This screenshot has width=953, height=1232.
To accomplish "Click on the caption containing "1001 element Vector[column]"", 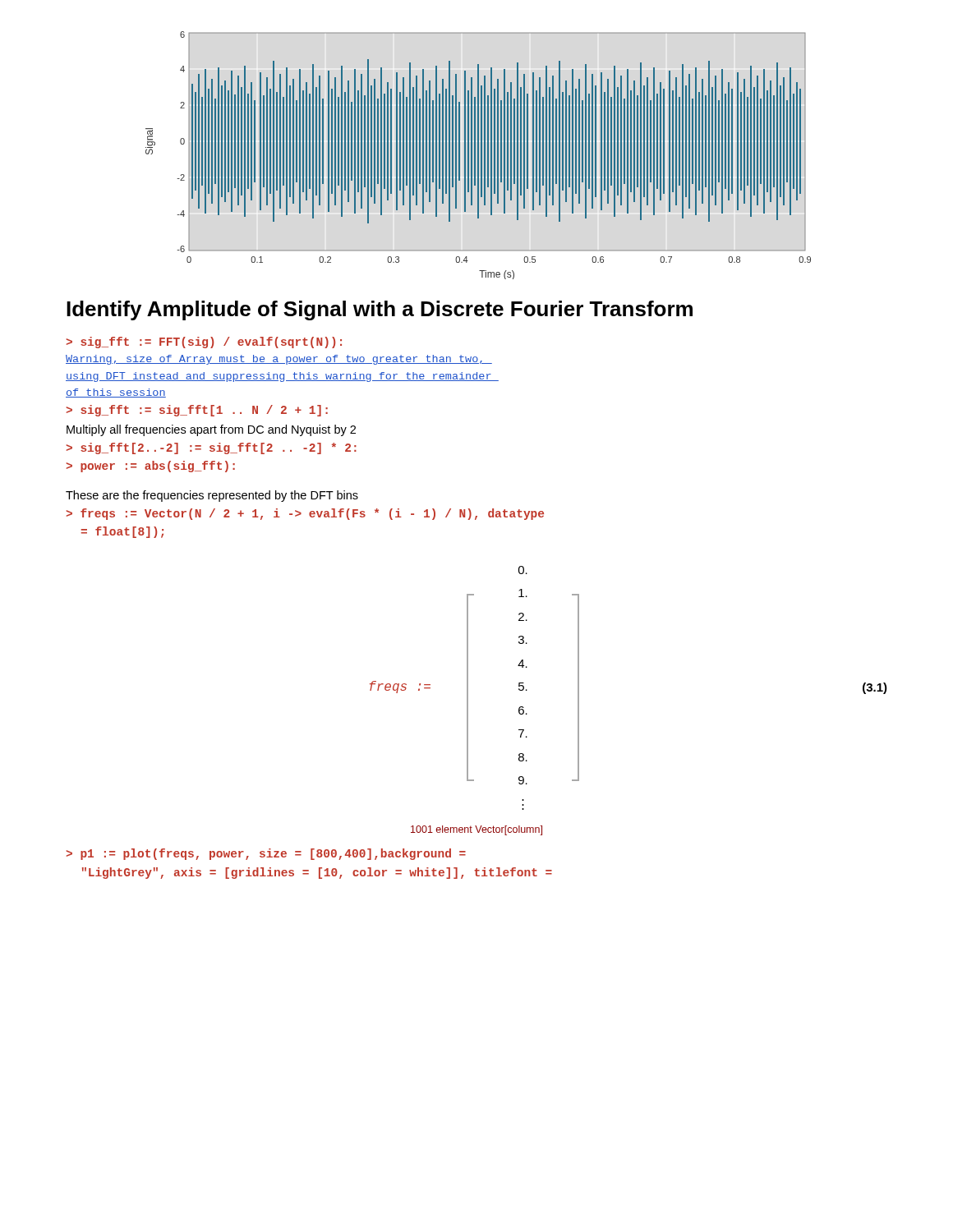I will point(476,830).
